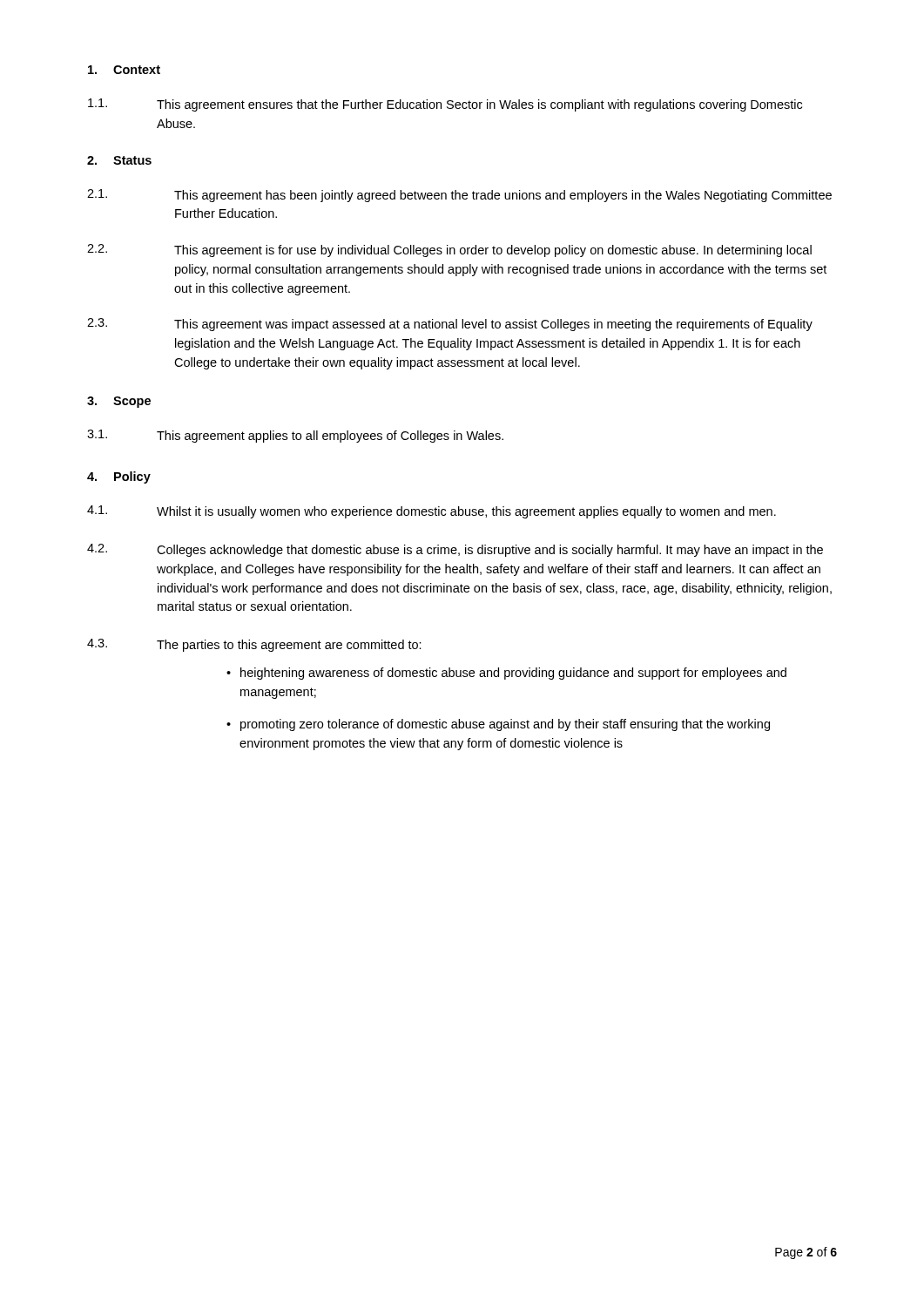Click on the text block with the text "1. Whilst it"
The width and height of the screenshot is (924, 1307).
(462, 512)
